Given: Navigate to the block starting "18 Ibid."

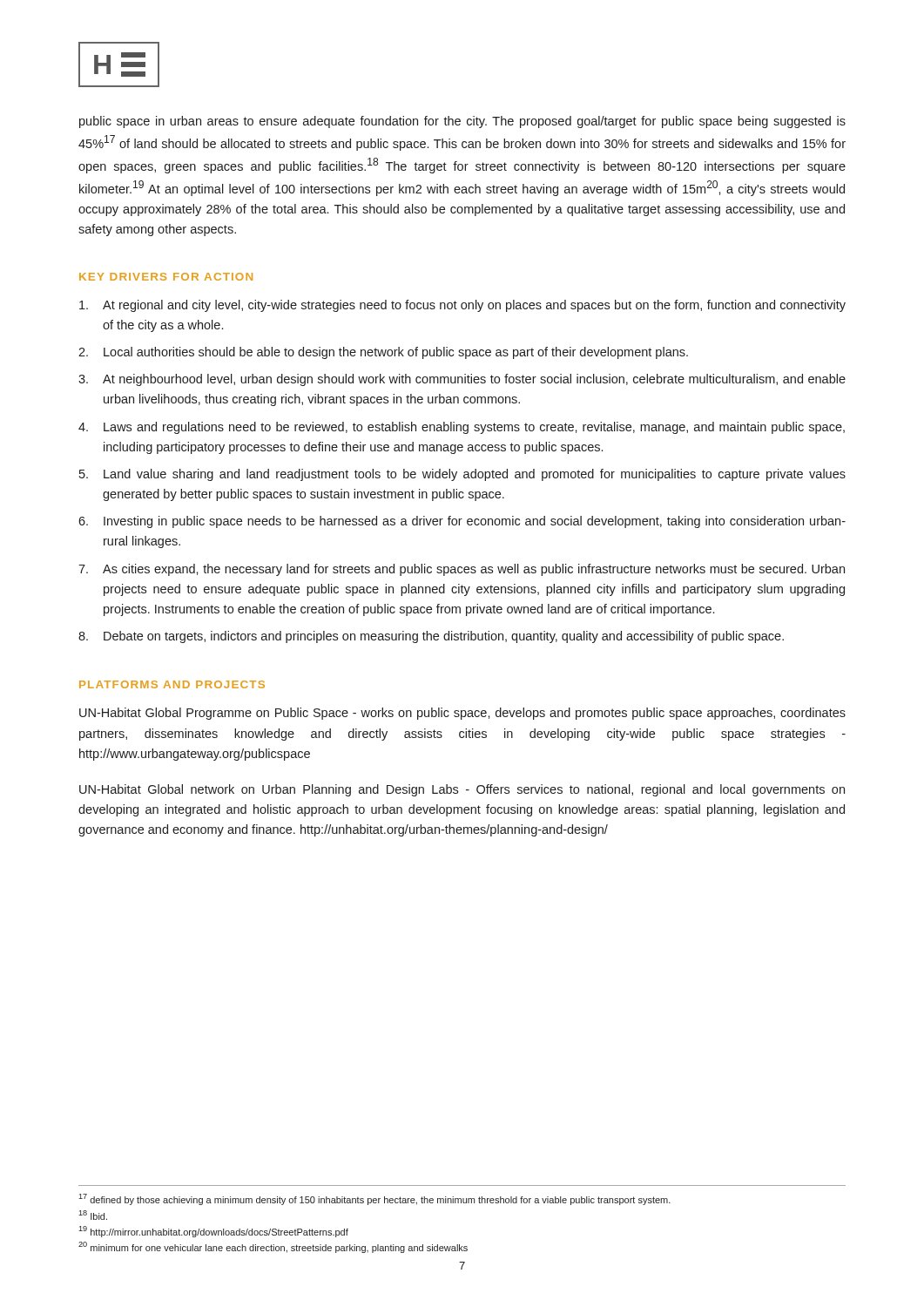Looking at the screenshot, I should (93, 1215).
